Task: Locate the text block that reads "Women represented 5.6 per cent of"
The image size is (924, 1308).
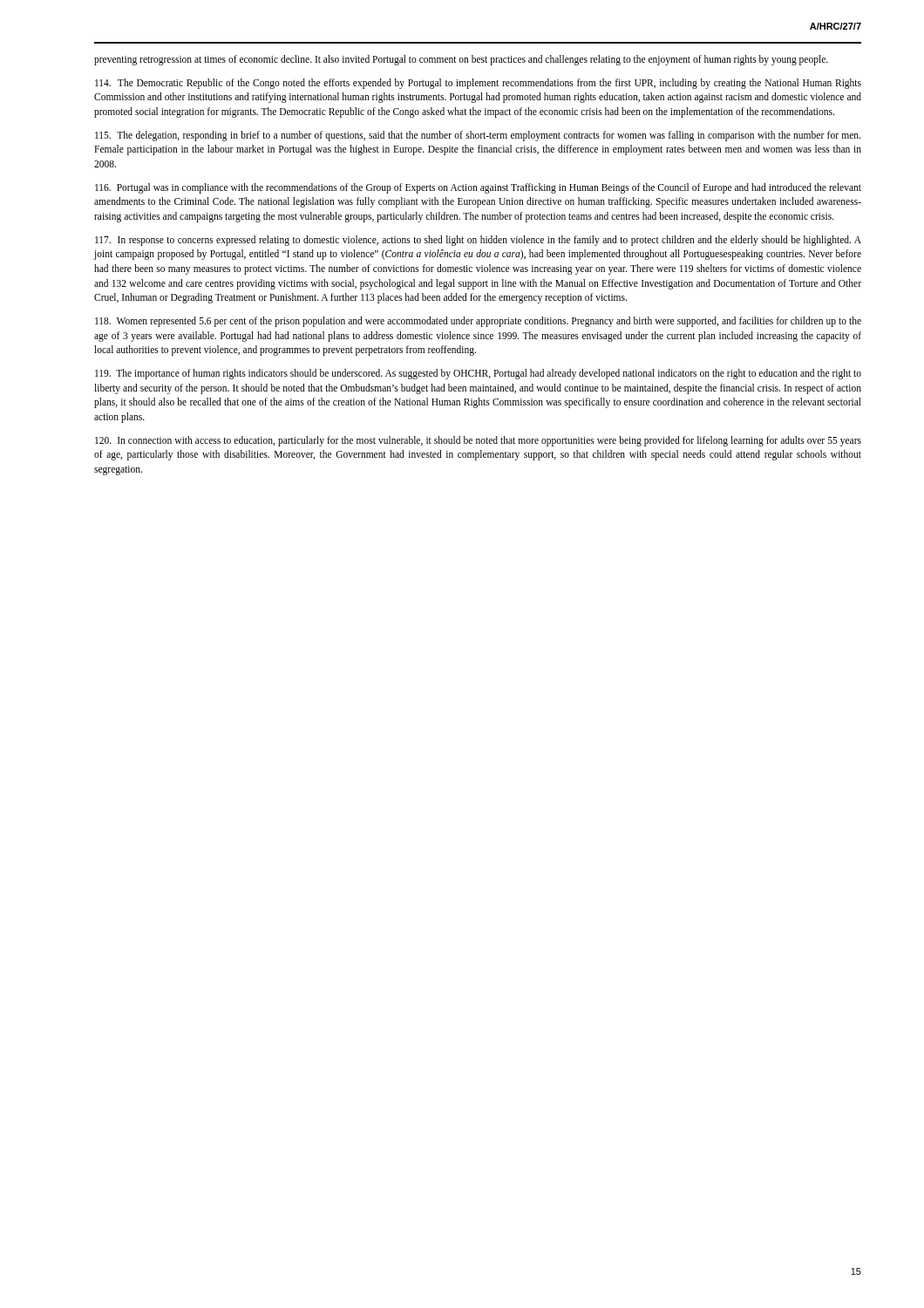Action: coord(478,336)
